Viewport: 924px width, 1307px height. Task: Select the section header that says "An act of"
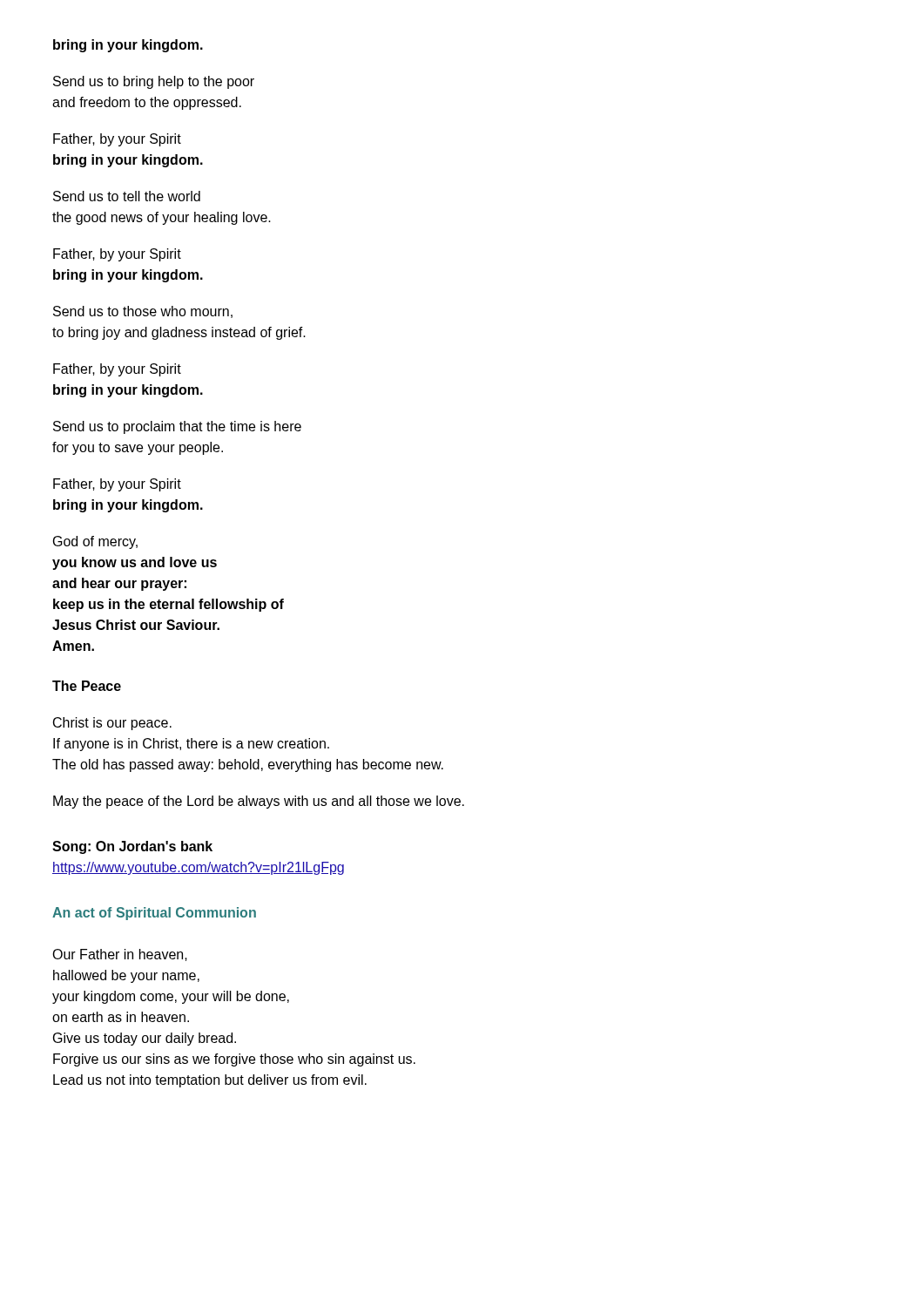click(x=154, y=913)
